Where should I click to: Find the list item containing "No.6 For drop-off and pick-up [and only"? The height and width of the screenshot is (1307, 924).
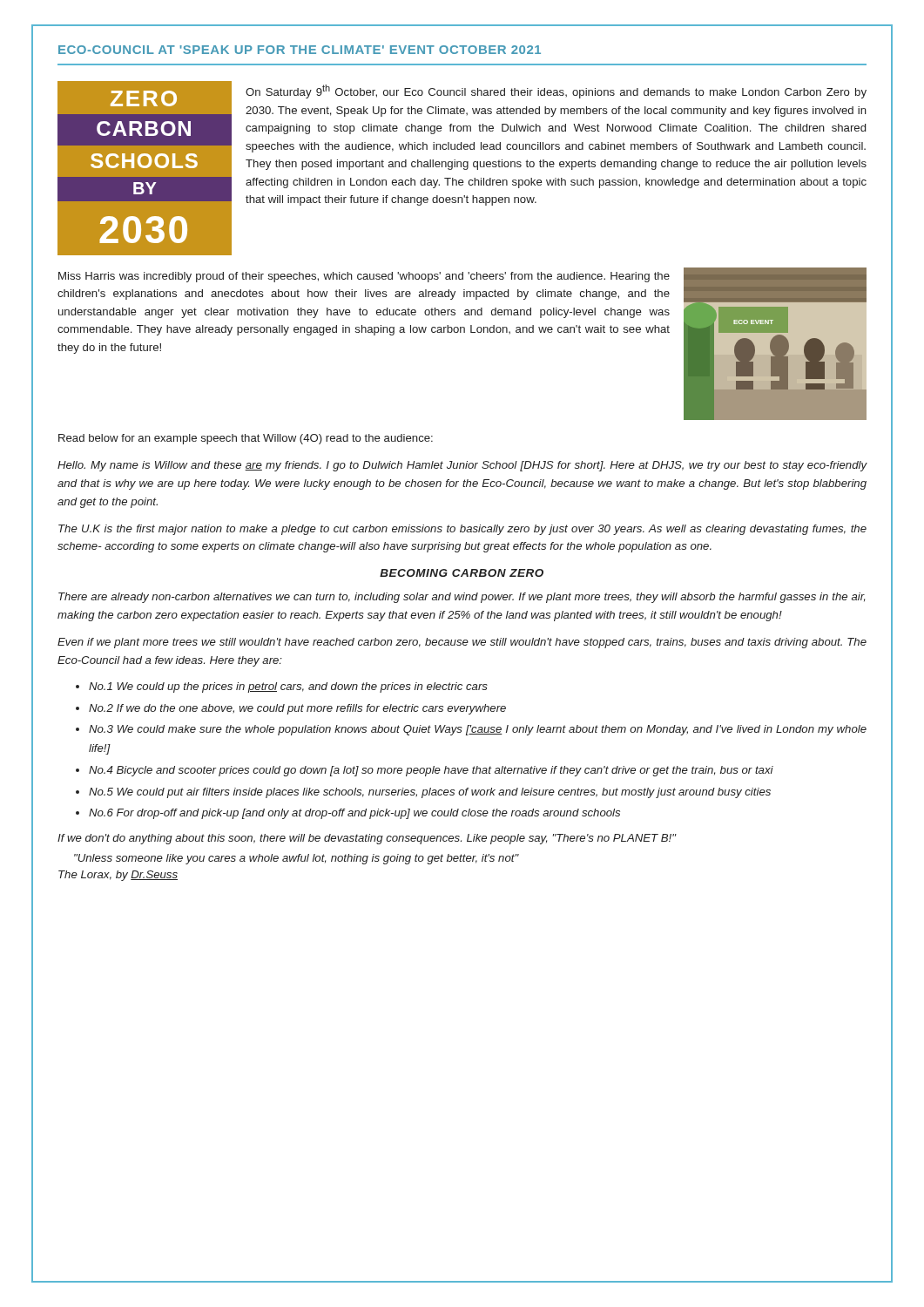tap(355, 813)
